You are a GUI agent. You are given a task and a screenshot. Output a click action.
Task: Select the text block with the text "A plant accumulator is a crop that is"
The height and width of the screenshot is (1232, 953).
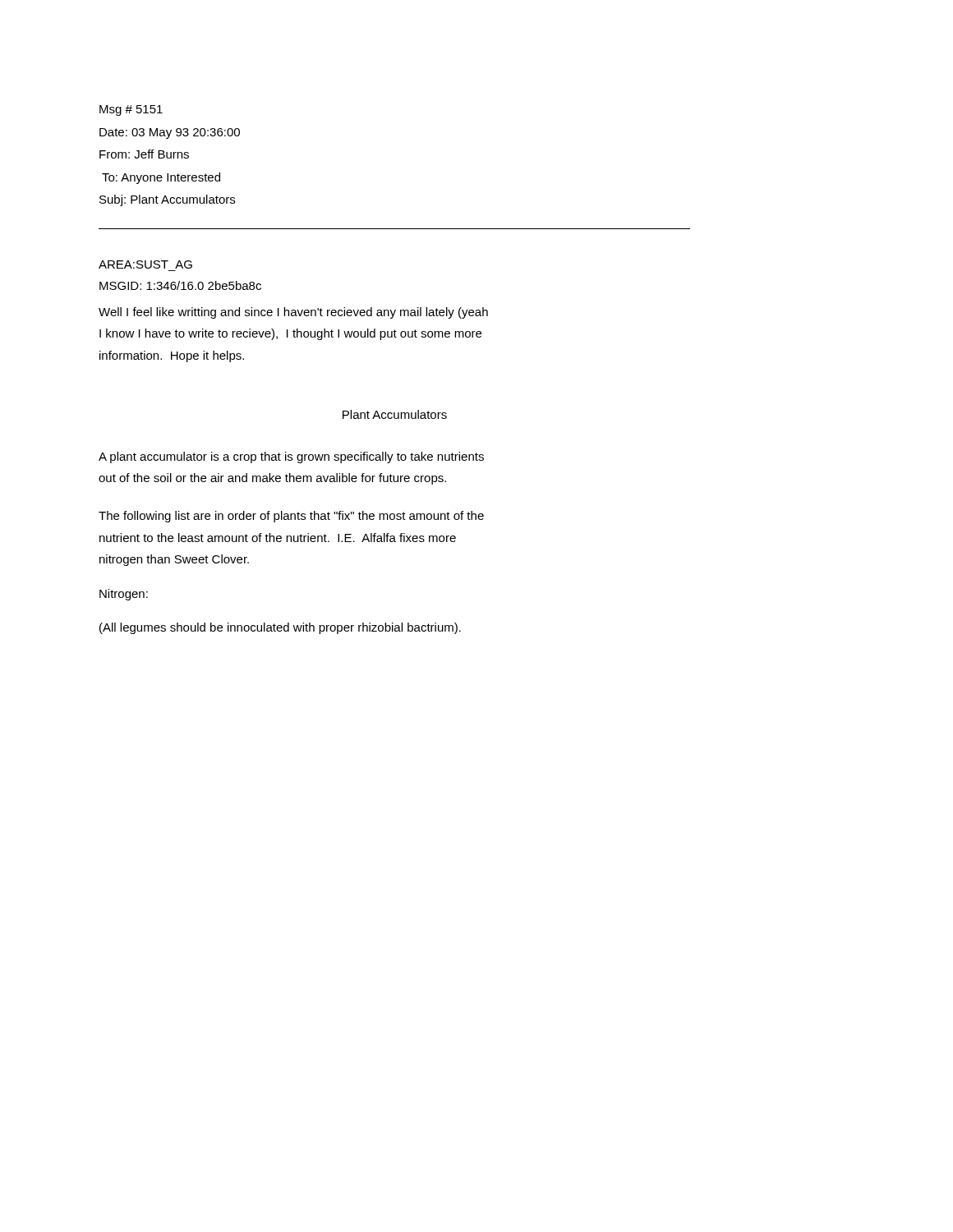tap(291, 467)
